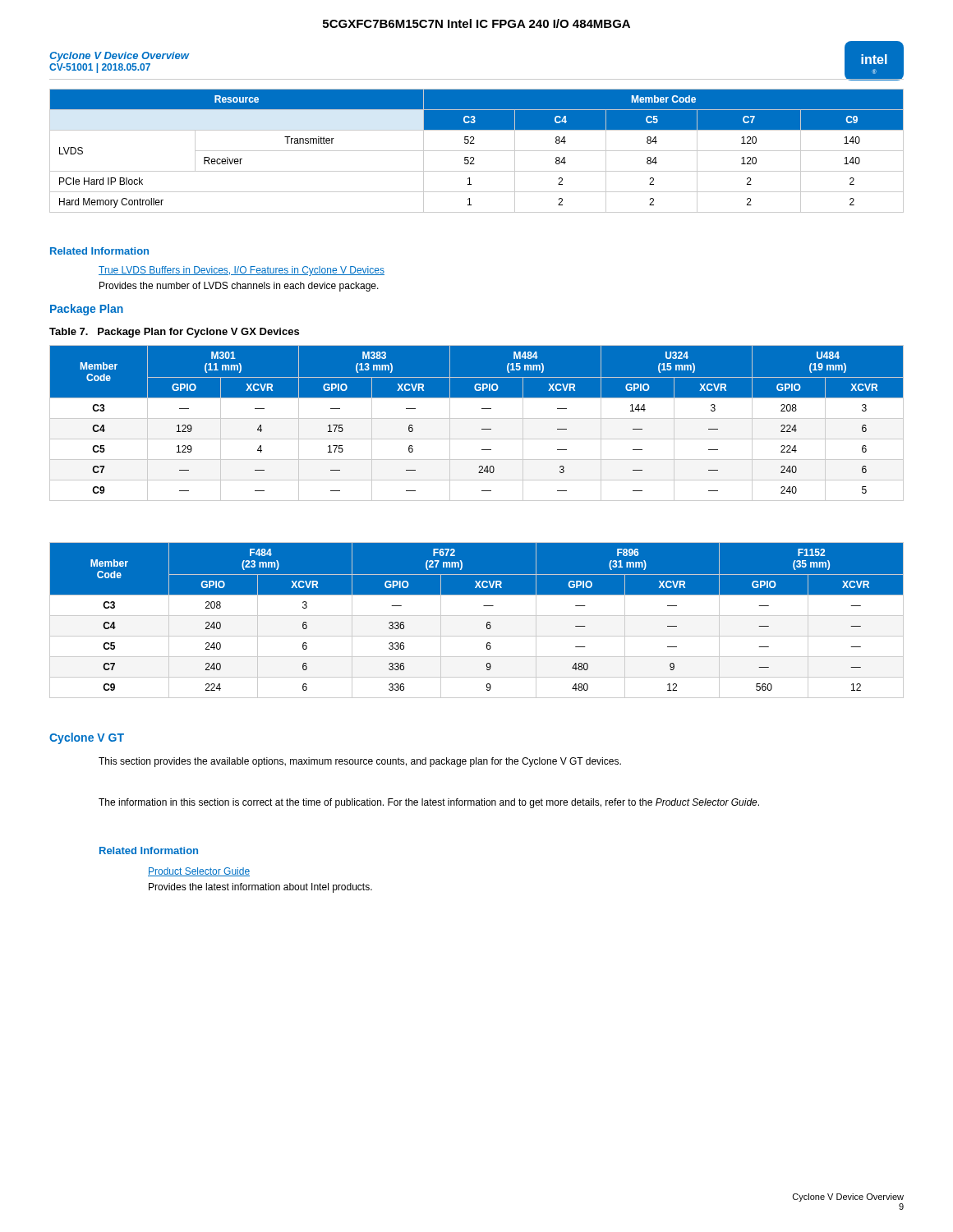Locate the text block that says "This section provides"
This screenshot has height=1232, width=953.
tap(360, 761)
